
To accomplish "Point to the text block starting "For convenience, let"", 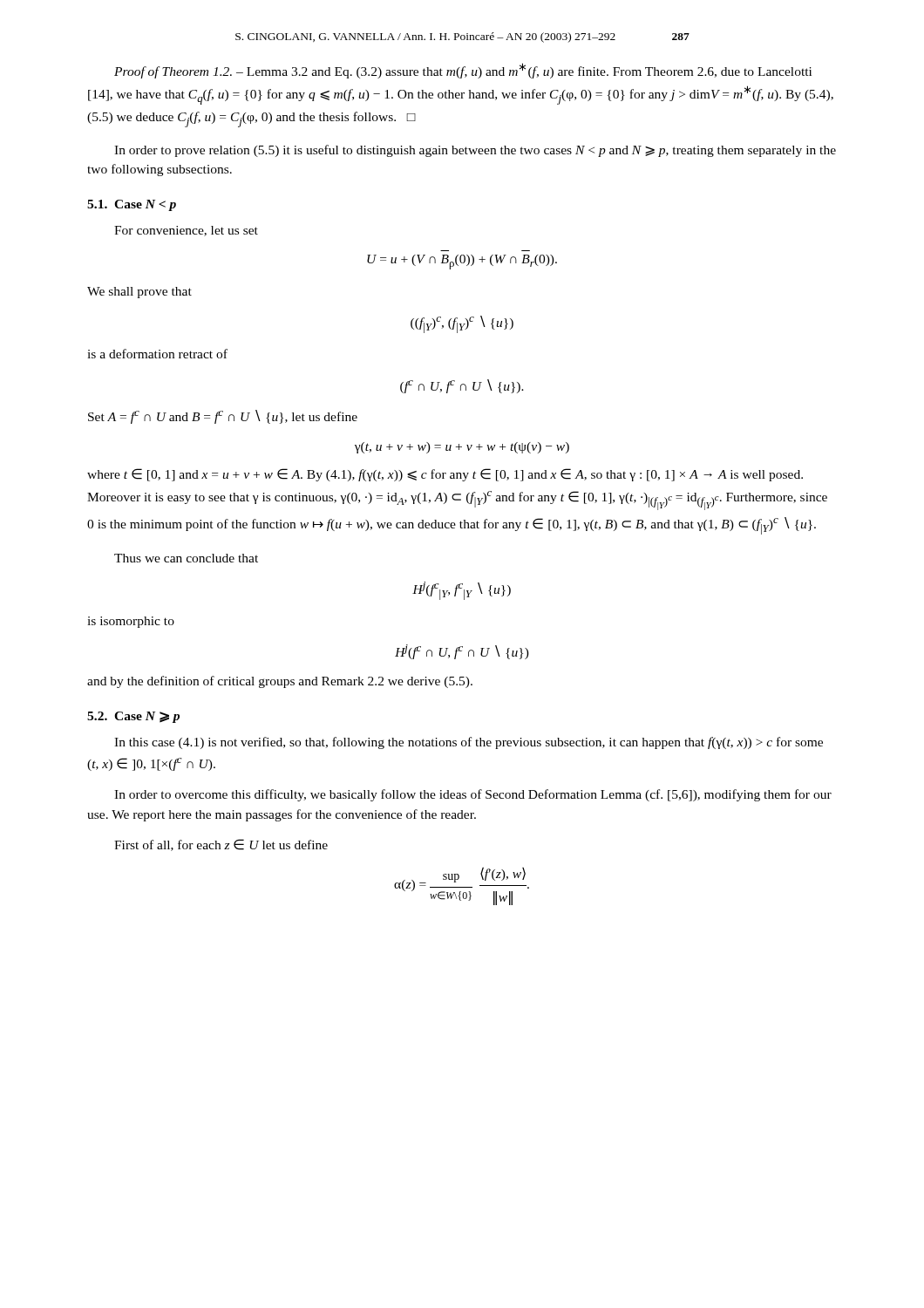I will pos(186,231).
